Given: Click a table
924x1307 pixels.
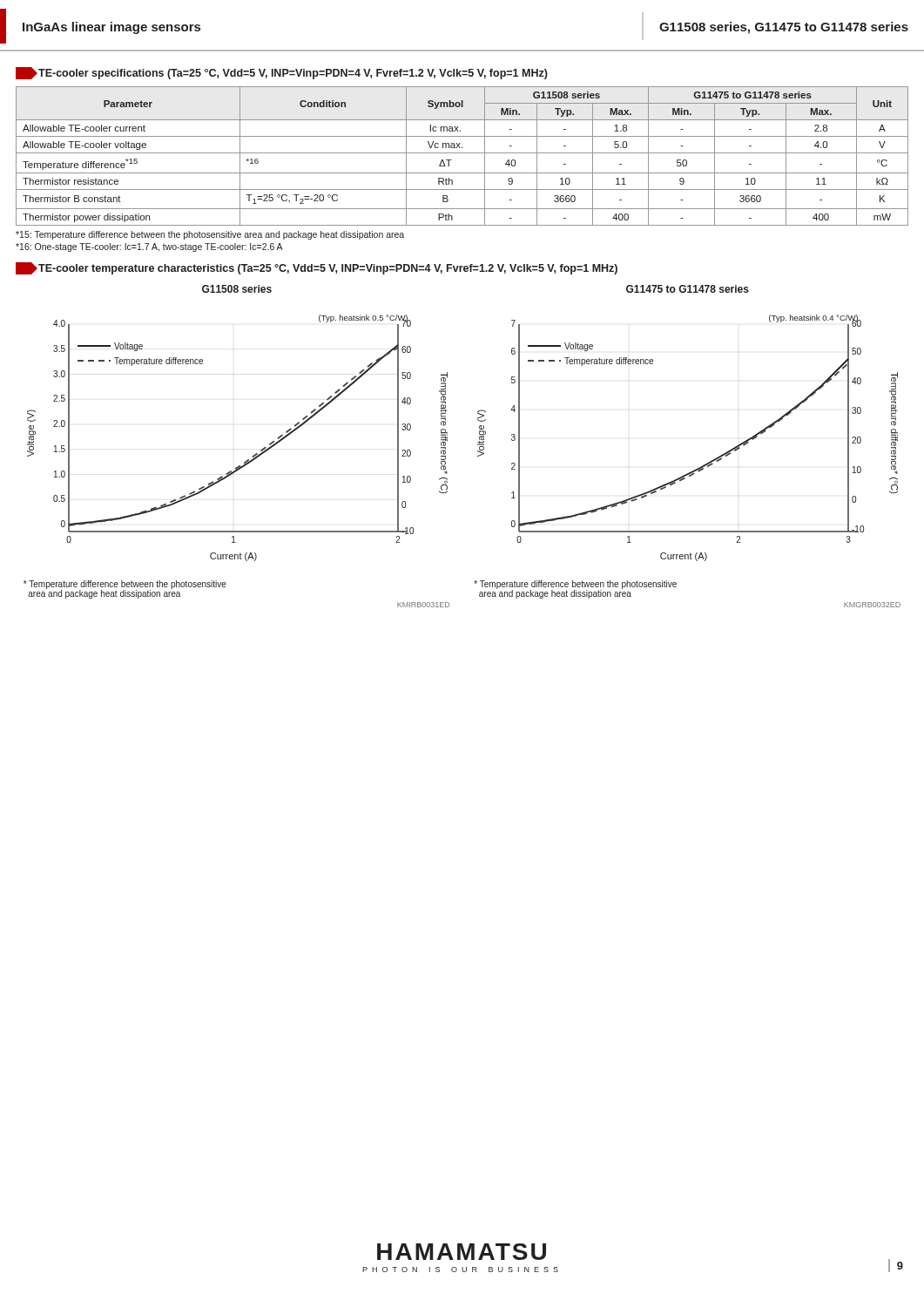Looking at the screenshot, I should [462, 156].
